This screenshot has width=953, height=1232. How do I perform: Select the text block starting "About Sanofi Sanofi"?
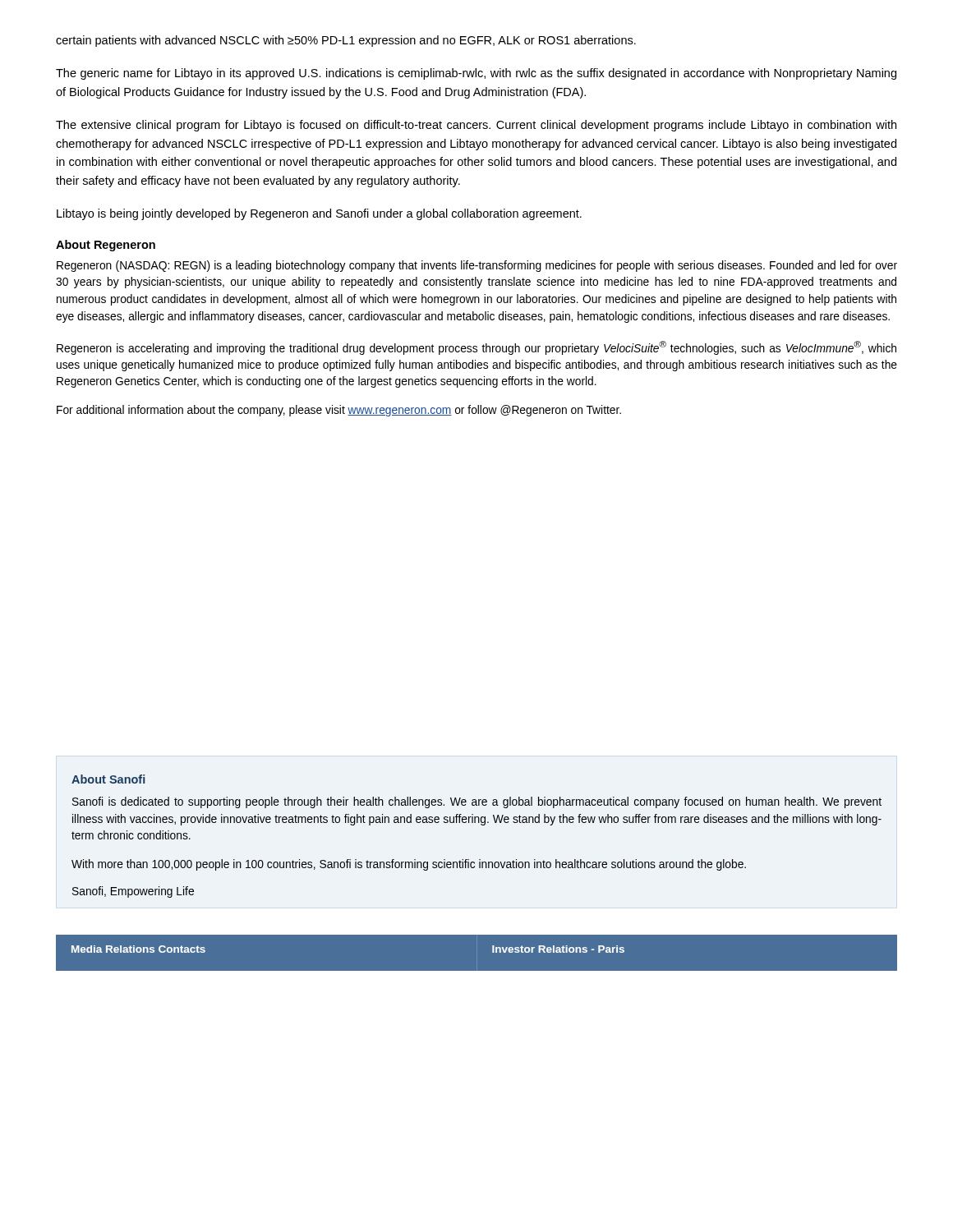[476, 835]
